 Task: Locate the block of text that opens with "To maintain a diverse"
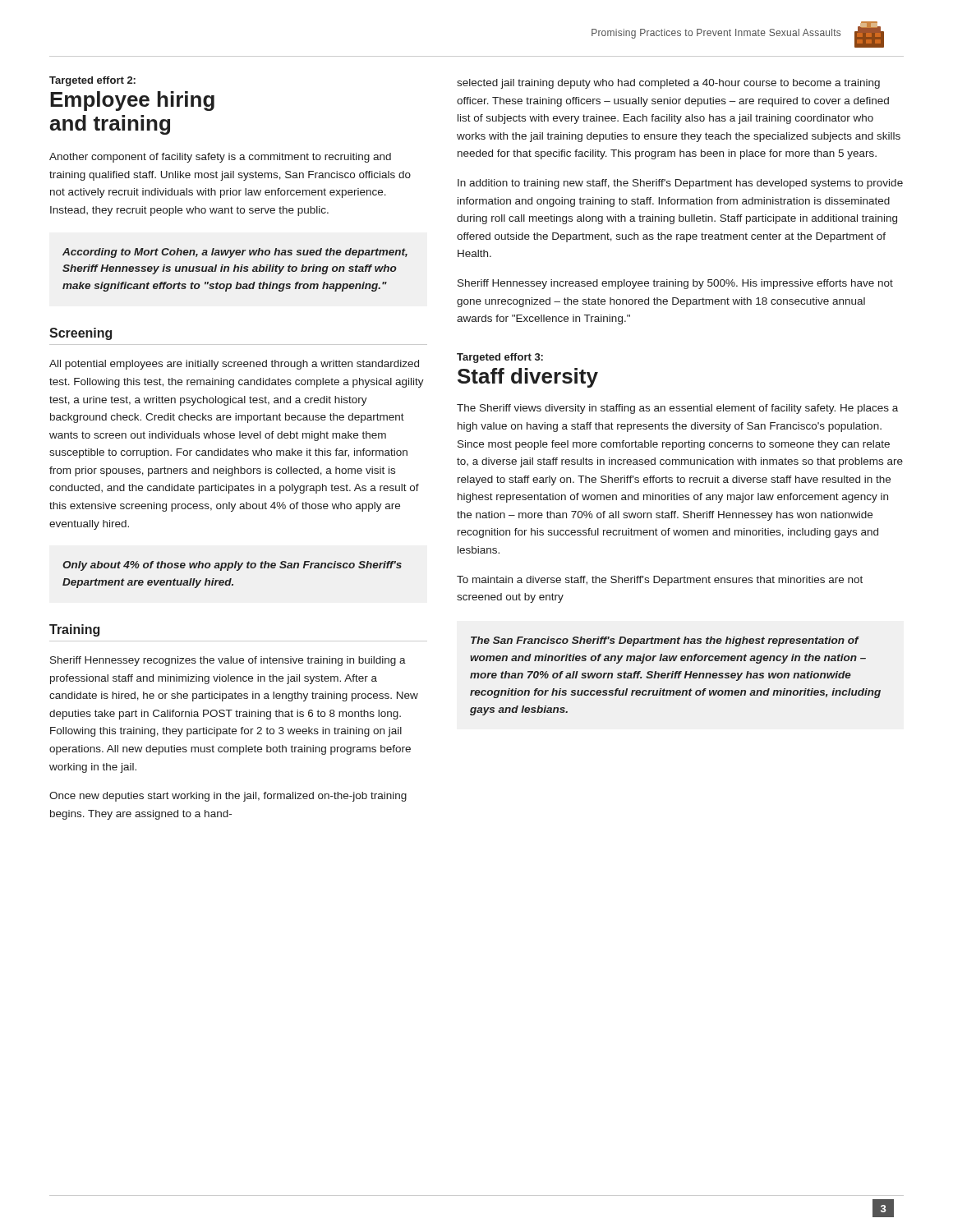tap(660, 588)
